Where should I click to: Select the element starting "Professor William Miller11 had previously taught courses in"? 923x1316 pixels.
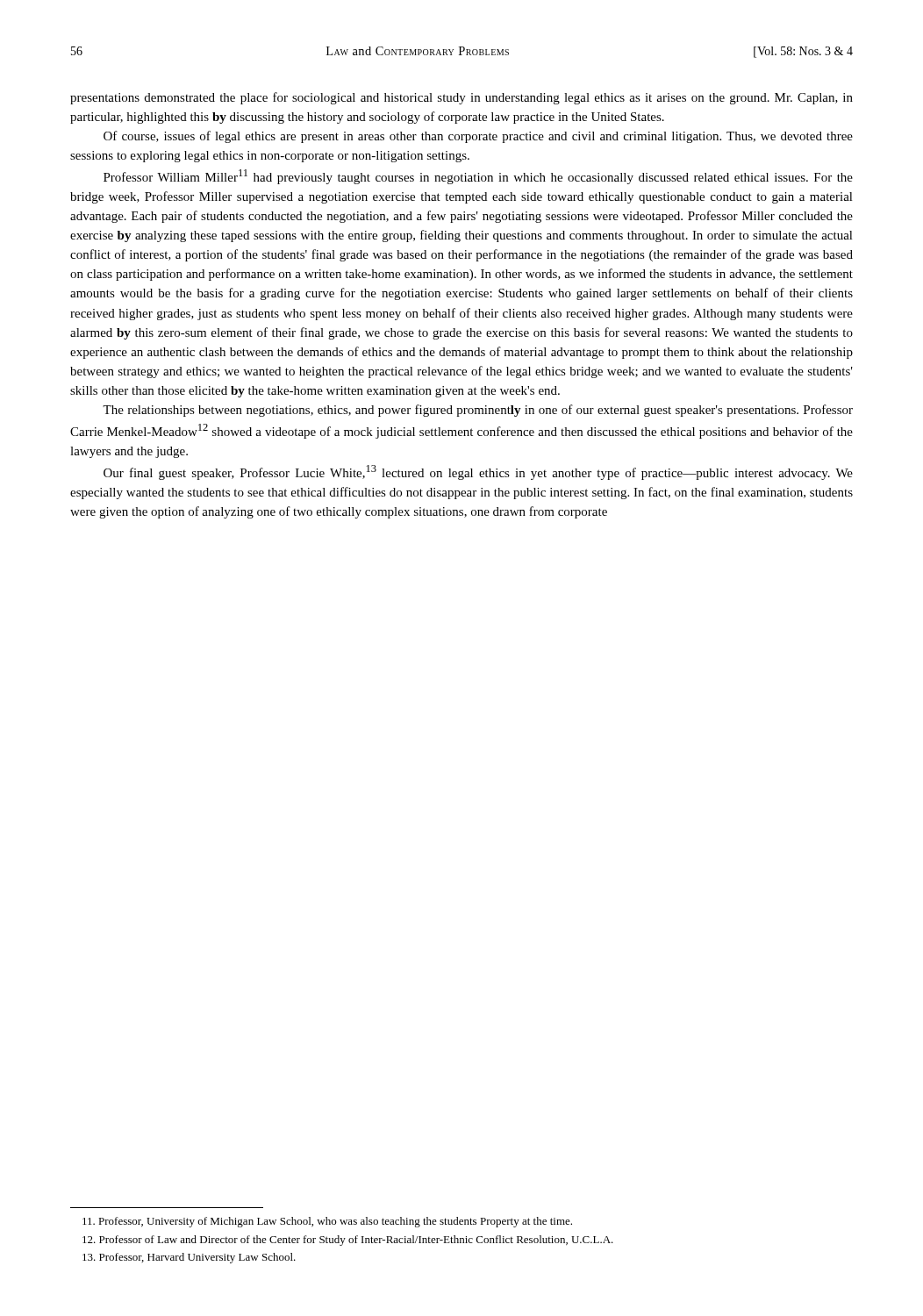(x=462, y=282)
